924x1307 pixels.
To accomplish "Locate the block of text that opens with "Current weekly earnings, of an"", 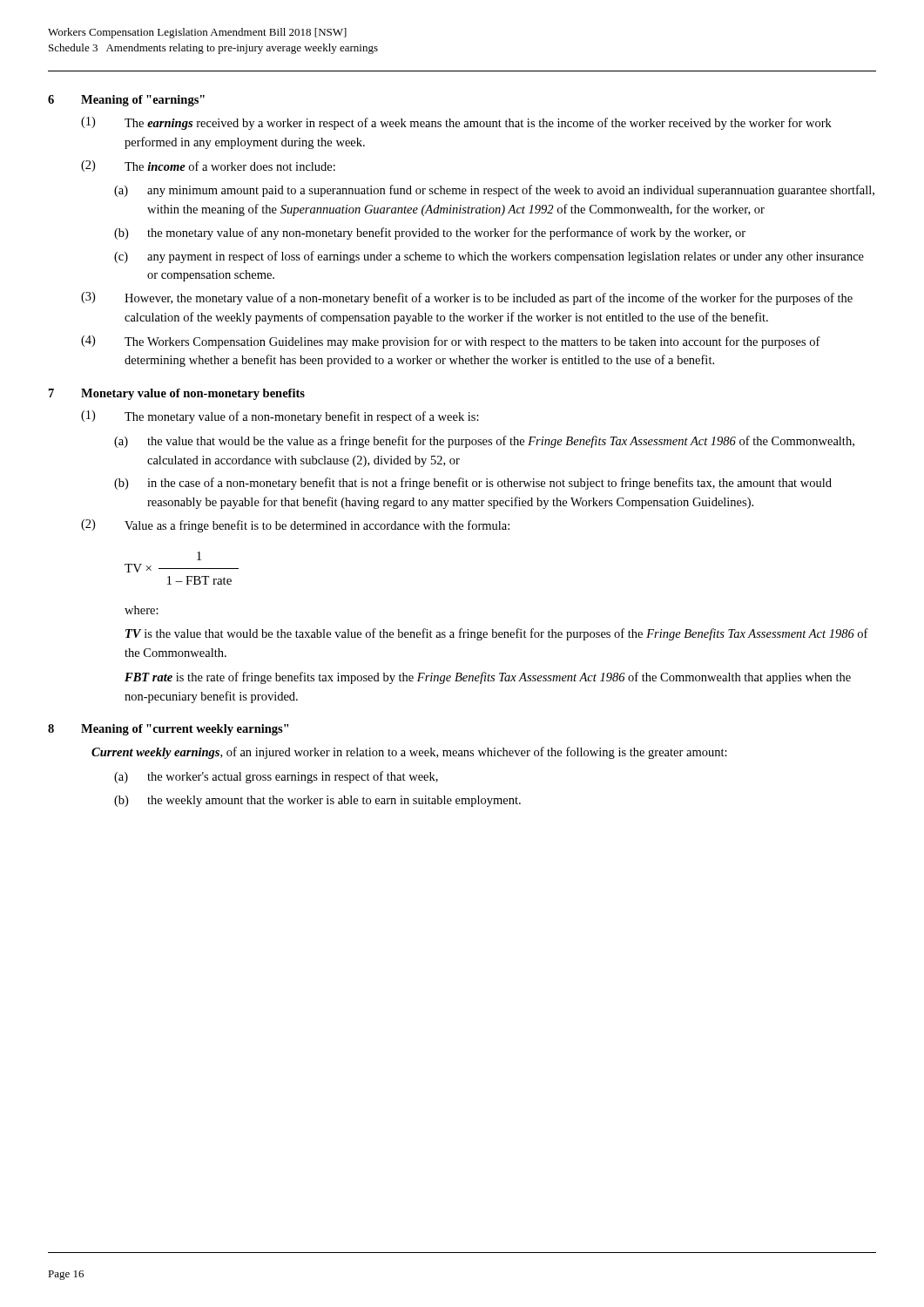I will coord(410,752).
